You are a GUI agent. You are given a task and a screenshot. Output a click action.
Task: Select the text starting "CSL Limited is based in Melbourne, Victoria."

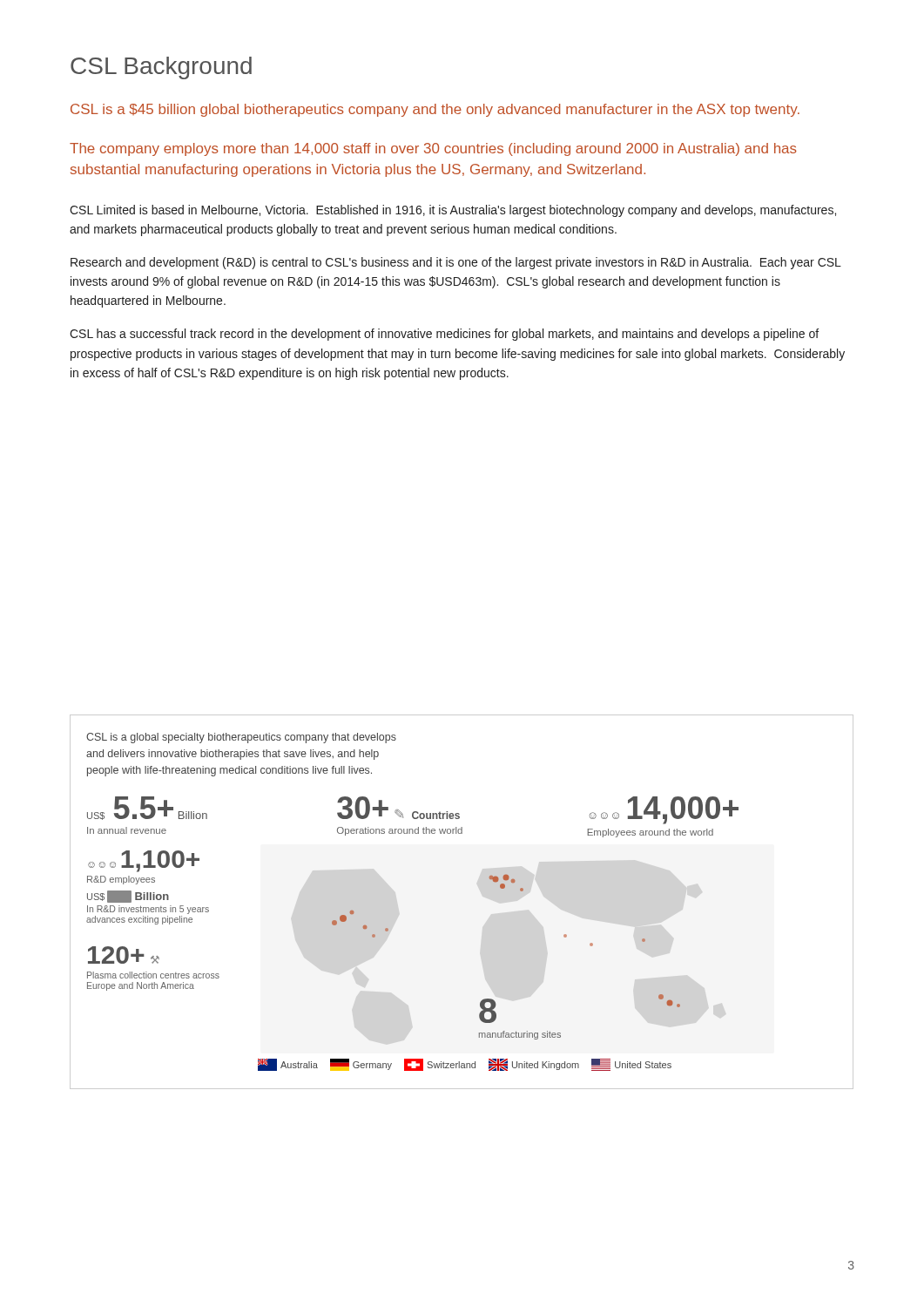click(x=453, y=220)
